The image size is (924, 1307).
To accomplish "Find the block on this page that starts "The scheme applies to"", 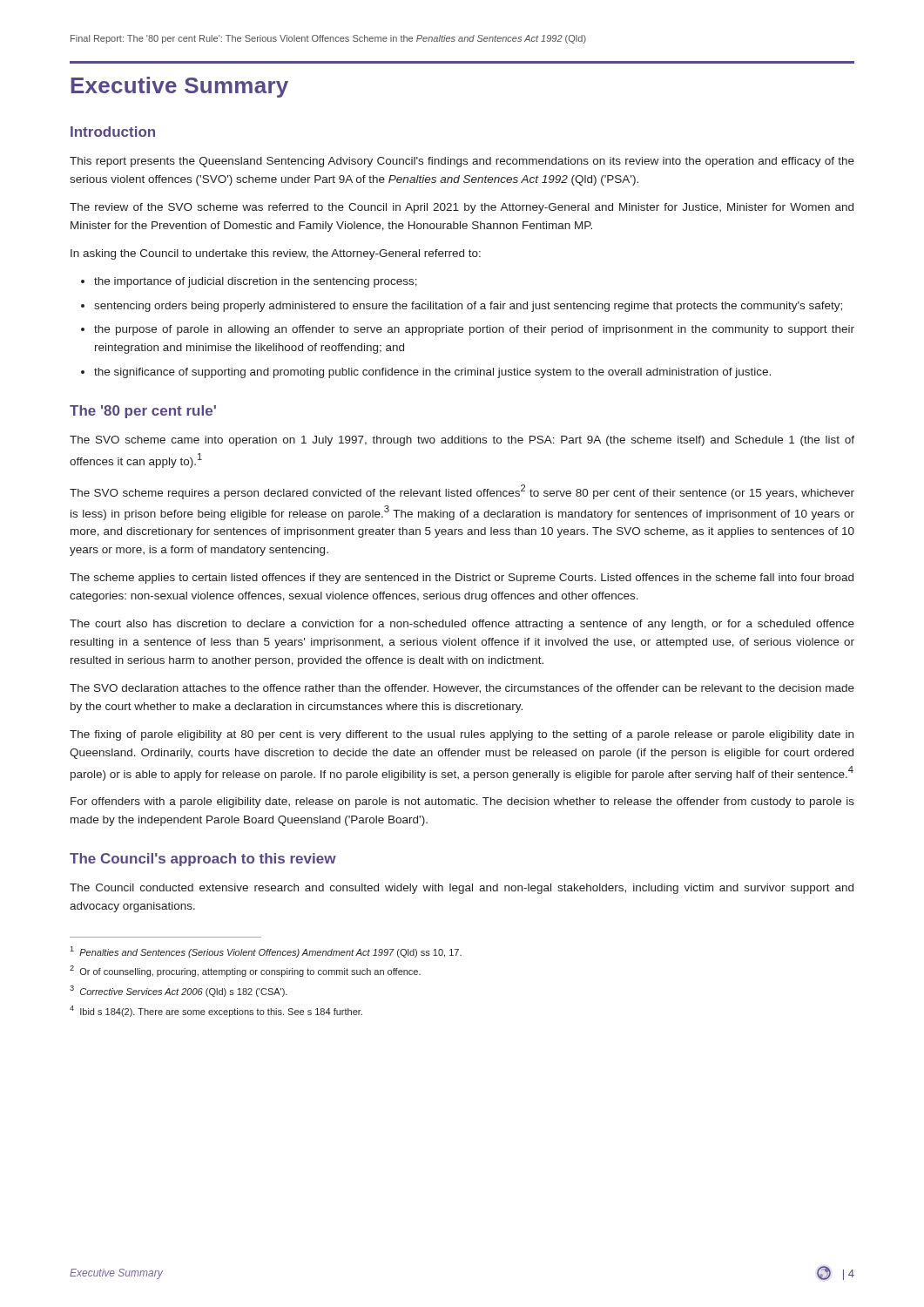I will point(462,587).
